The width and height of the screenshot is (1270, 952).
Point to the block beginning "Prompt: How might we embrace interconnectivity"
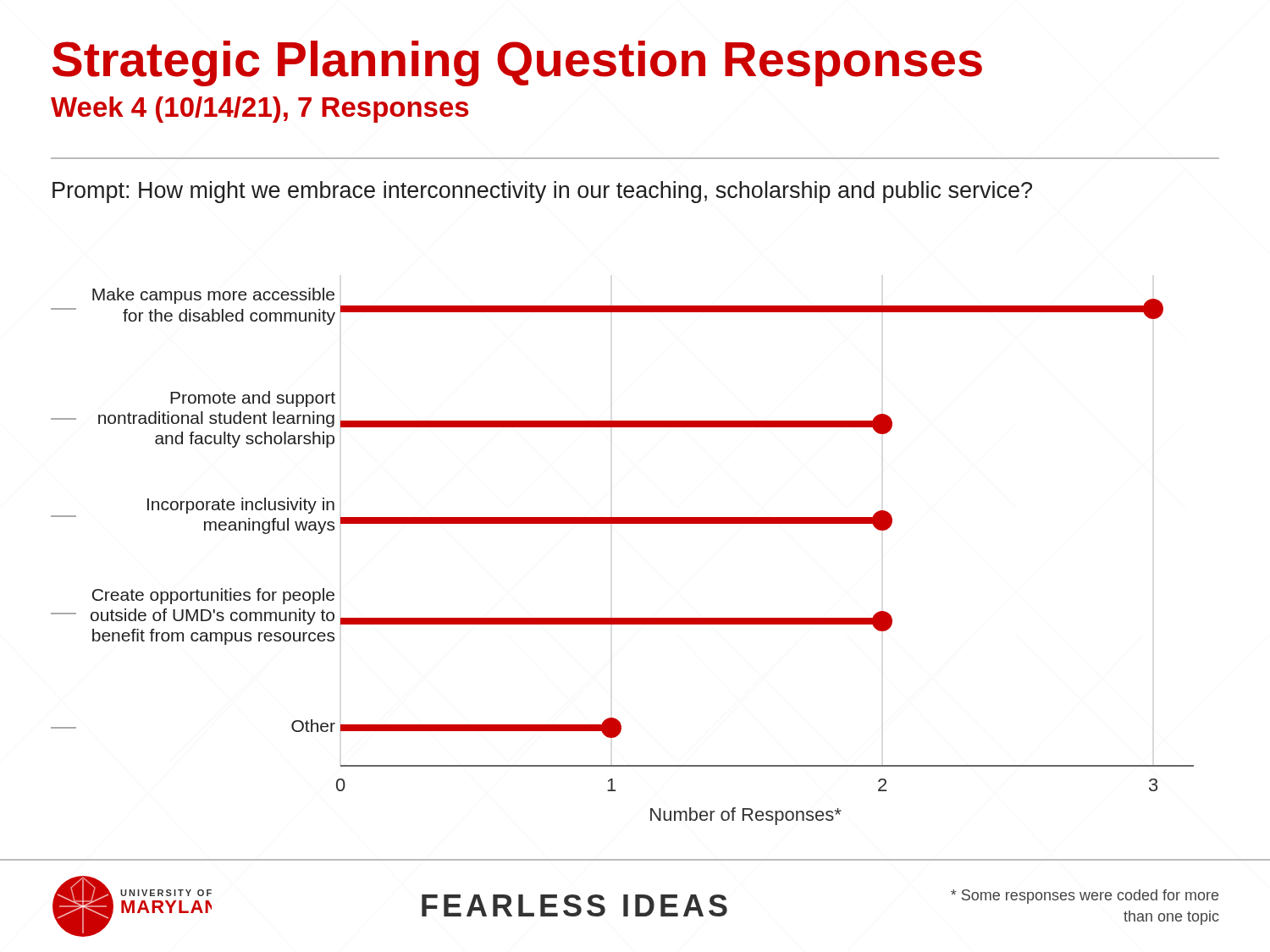tap(542, 190)
